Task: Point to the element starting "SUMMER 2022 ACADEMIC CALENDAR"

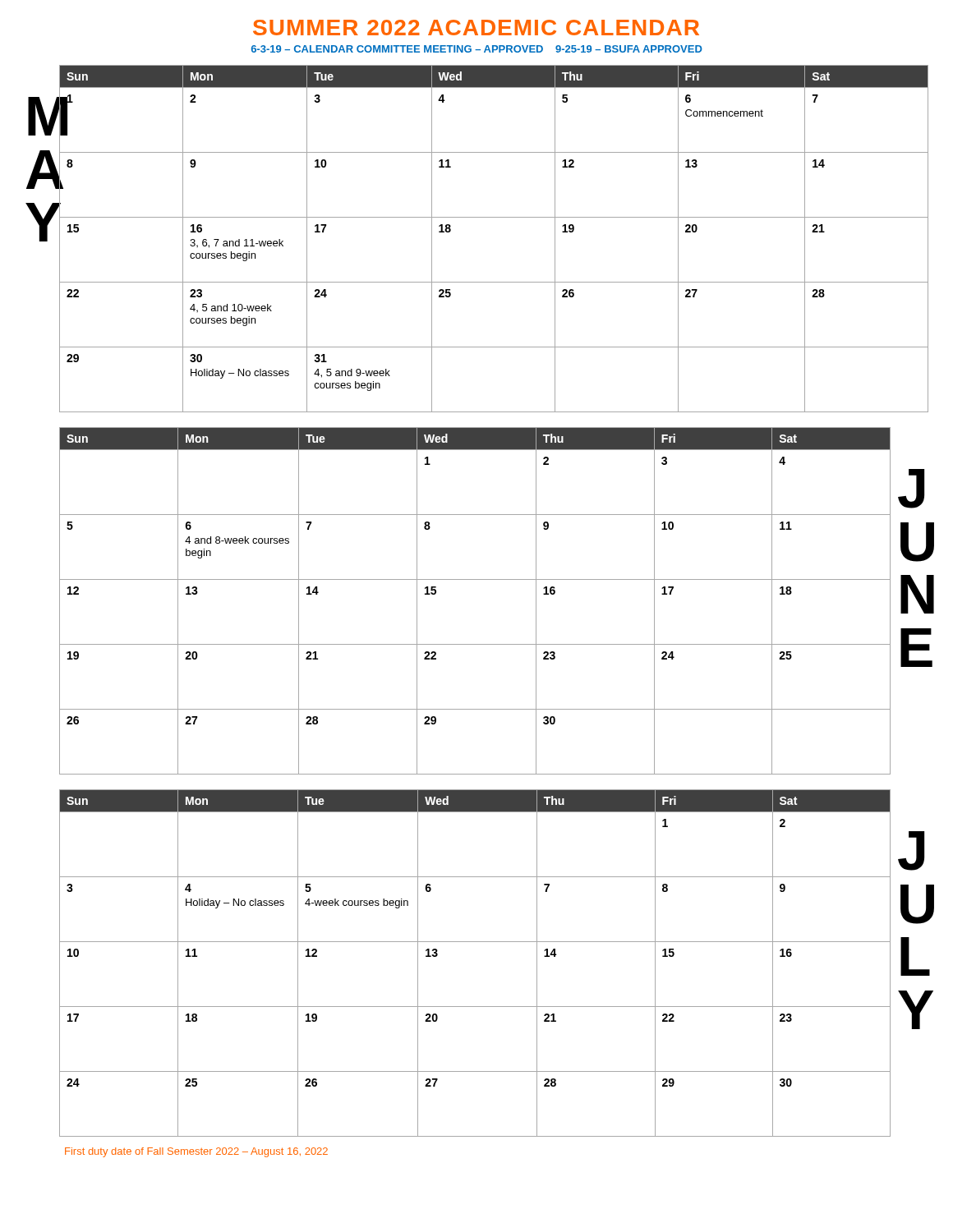Action: pos(476,28)
